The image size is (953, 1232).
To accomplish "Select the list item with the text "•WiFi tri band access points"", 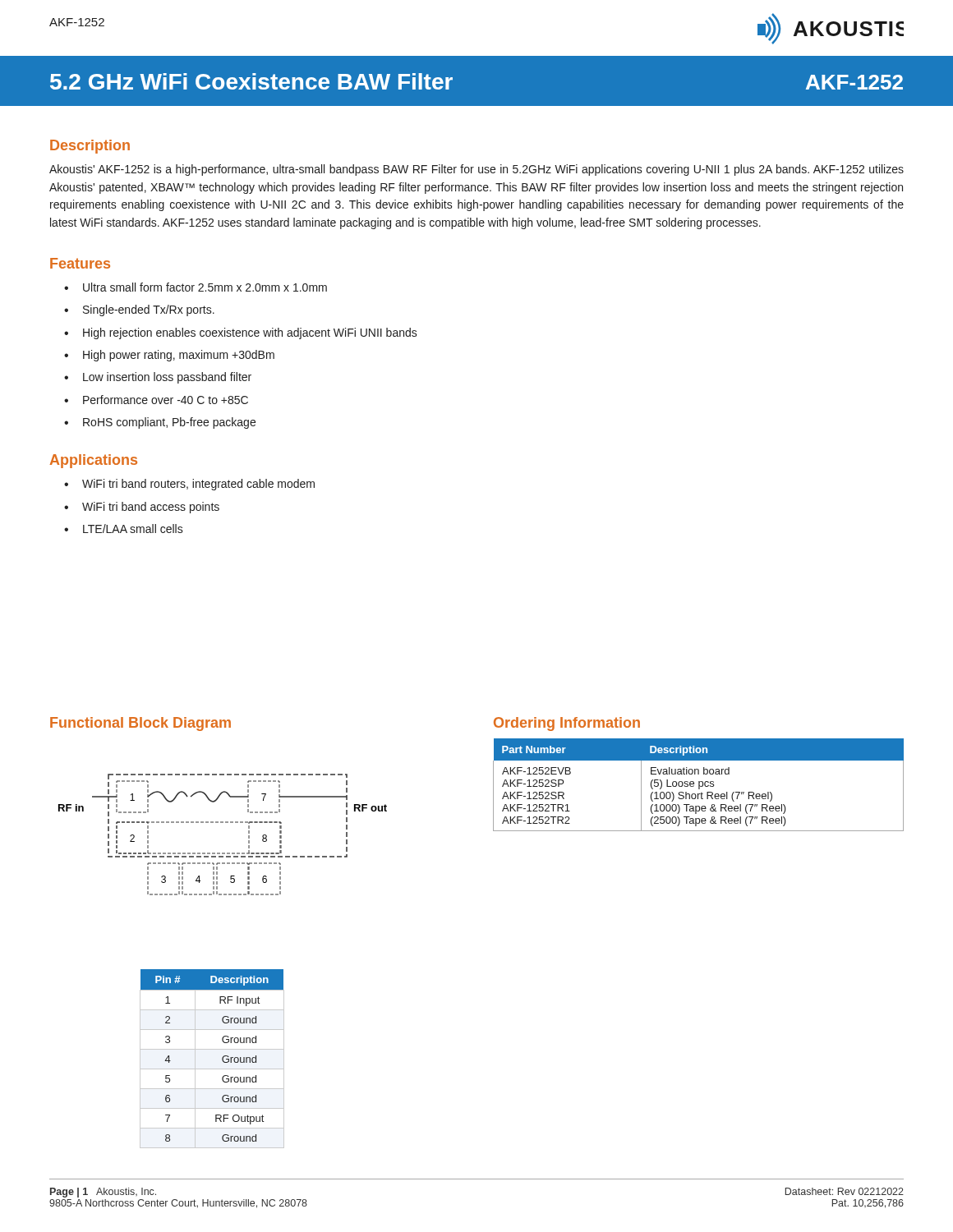I will 142,508.
